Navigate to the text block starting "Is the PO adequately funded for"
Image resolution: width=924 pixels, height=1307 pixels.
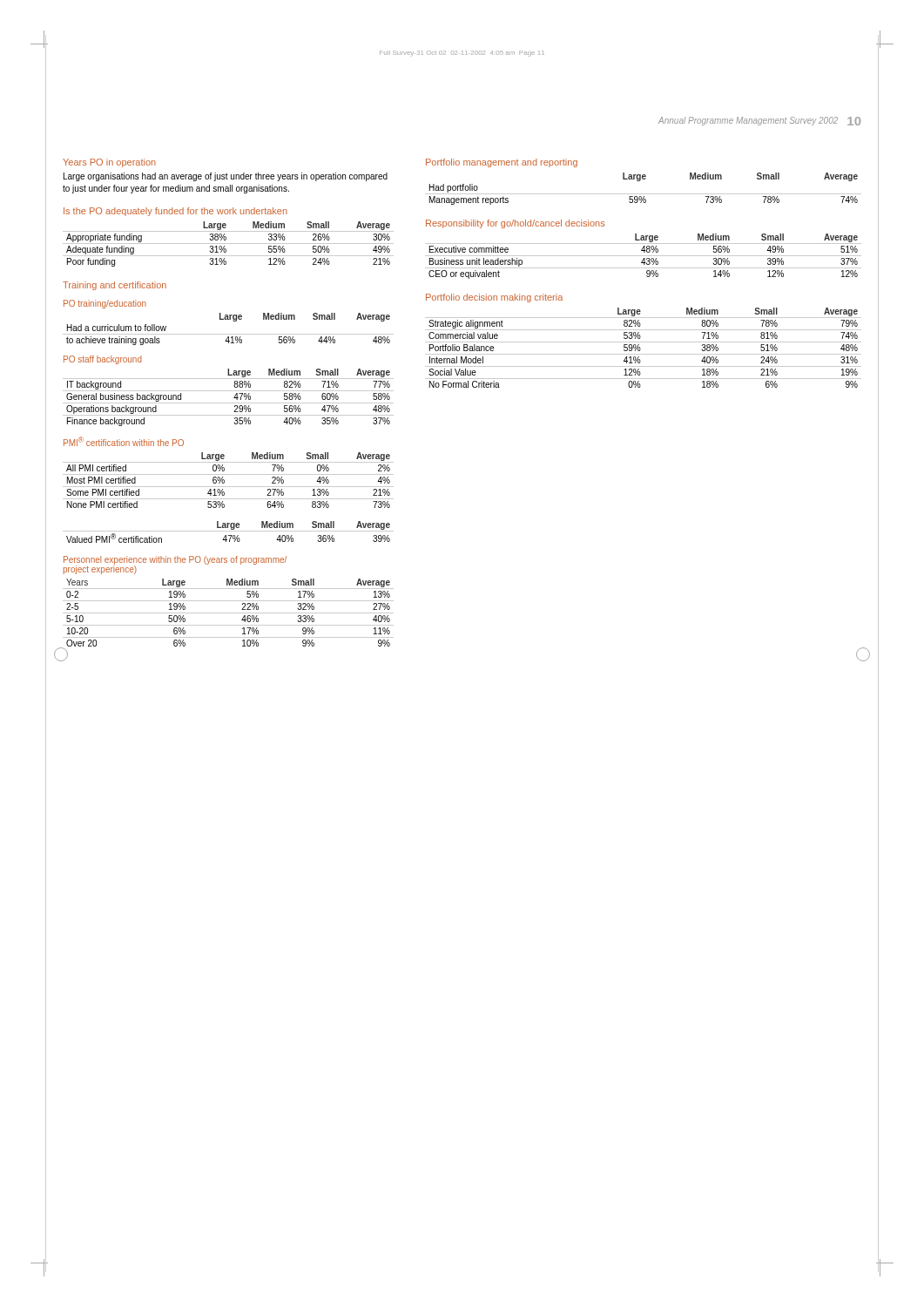[175, 211]
